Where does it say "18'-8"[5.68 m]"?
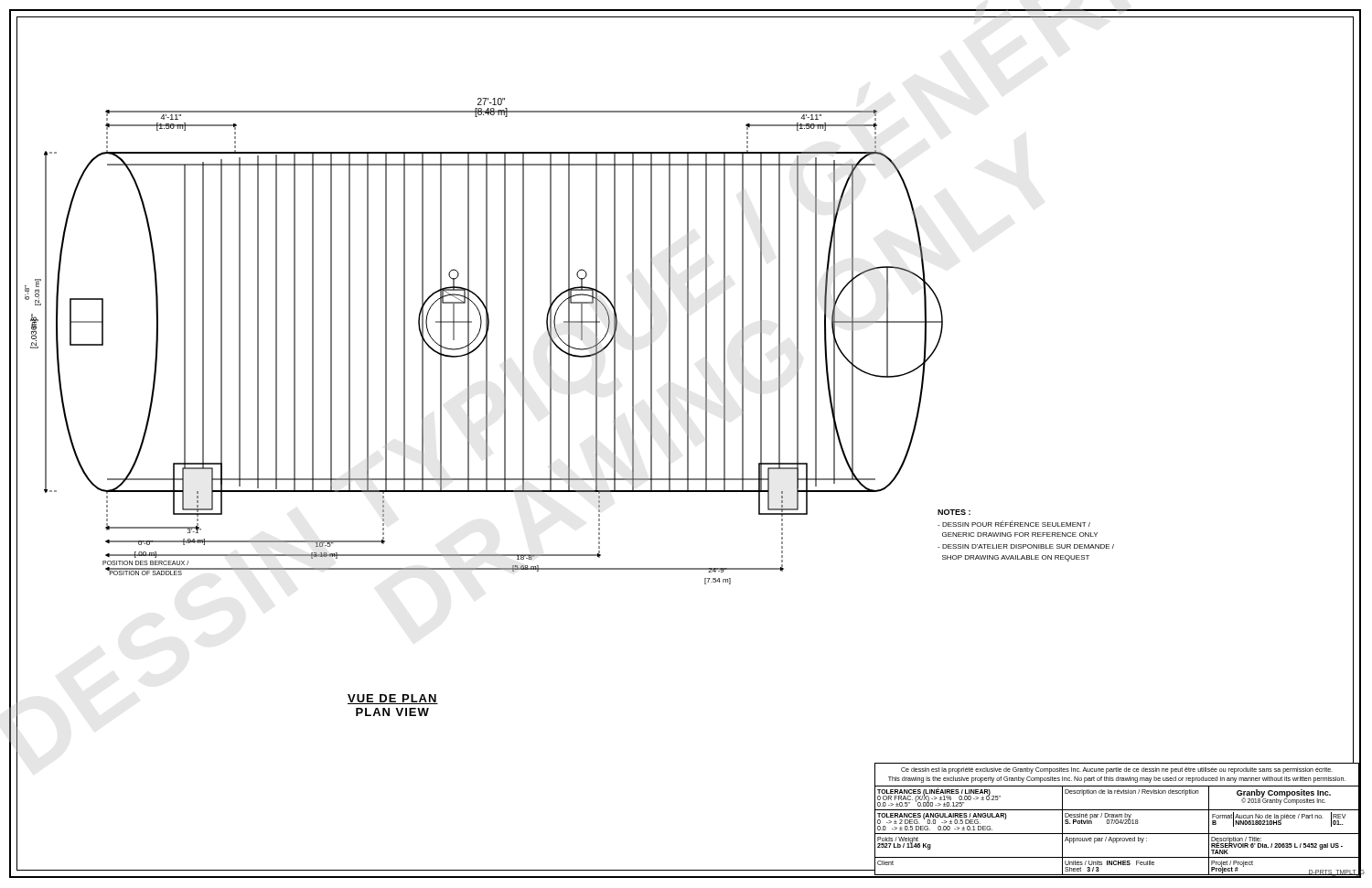1372x888 pixels. pyautogui.click(x=525, y=563)
